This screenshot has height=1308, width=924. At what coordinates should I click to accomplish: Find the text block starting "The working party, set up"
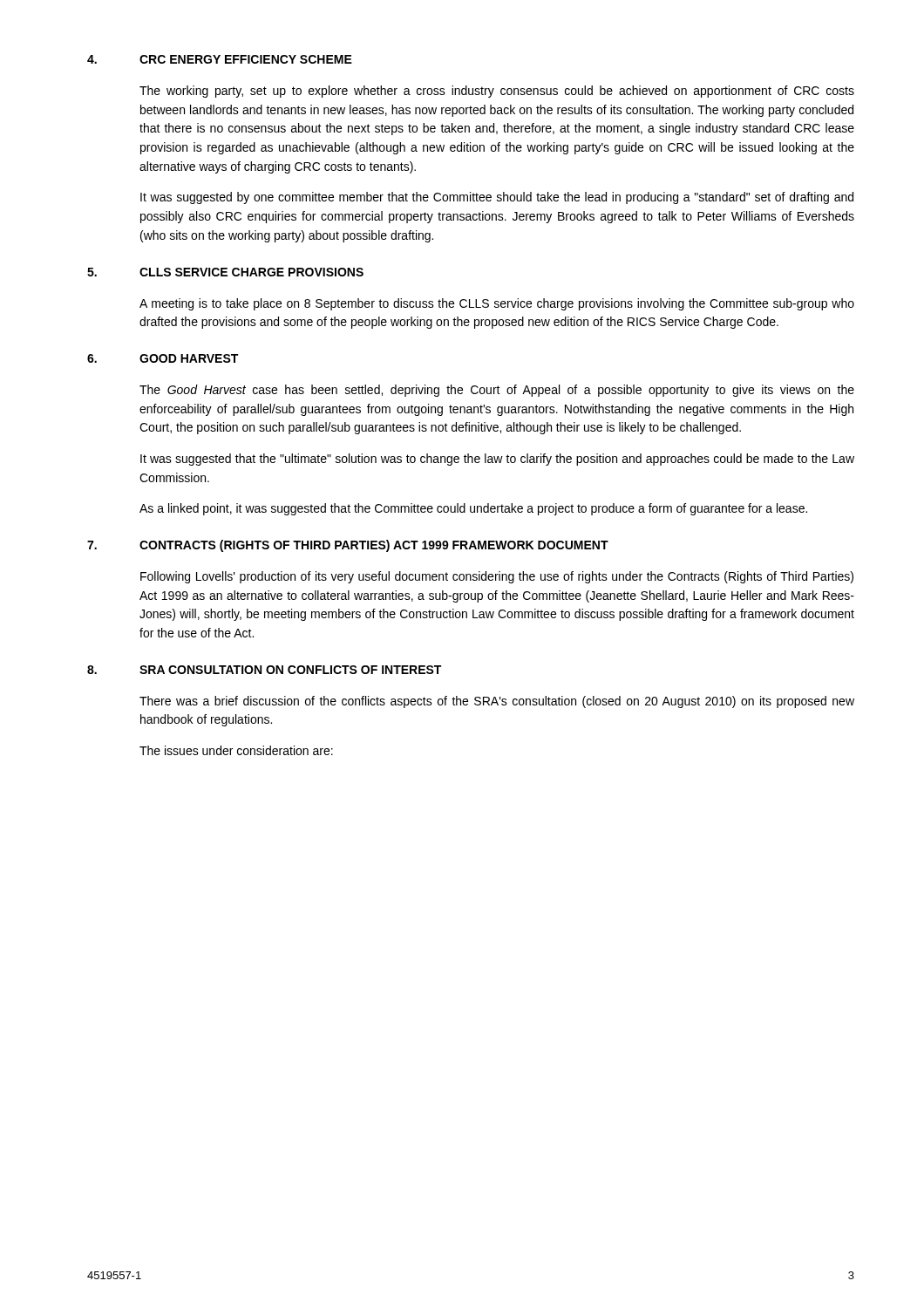coord(497,92)
